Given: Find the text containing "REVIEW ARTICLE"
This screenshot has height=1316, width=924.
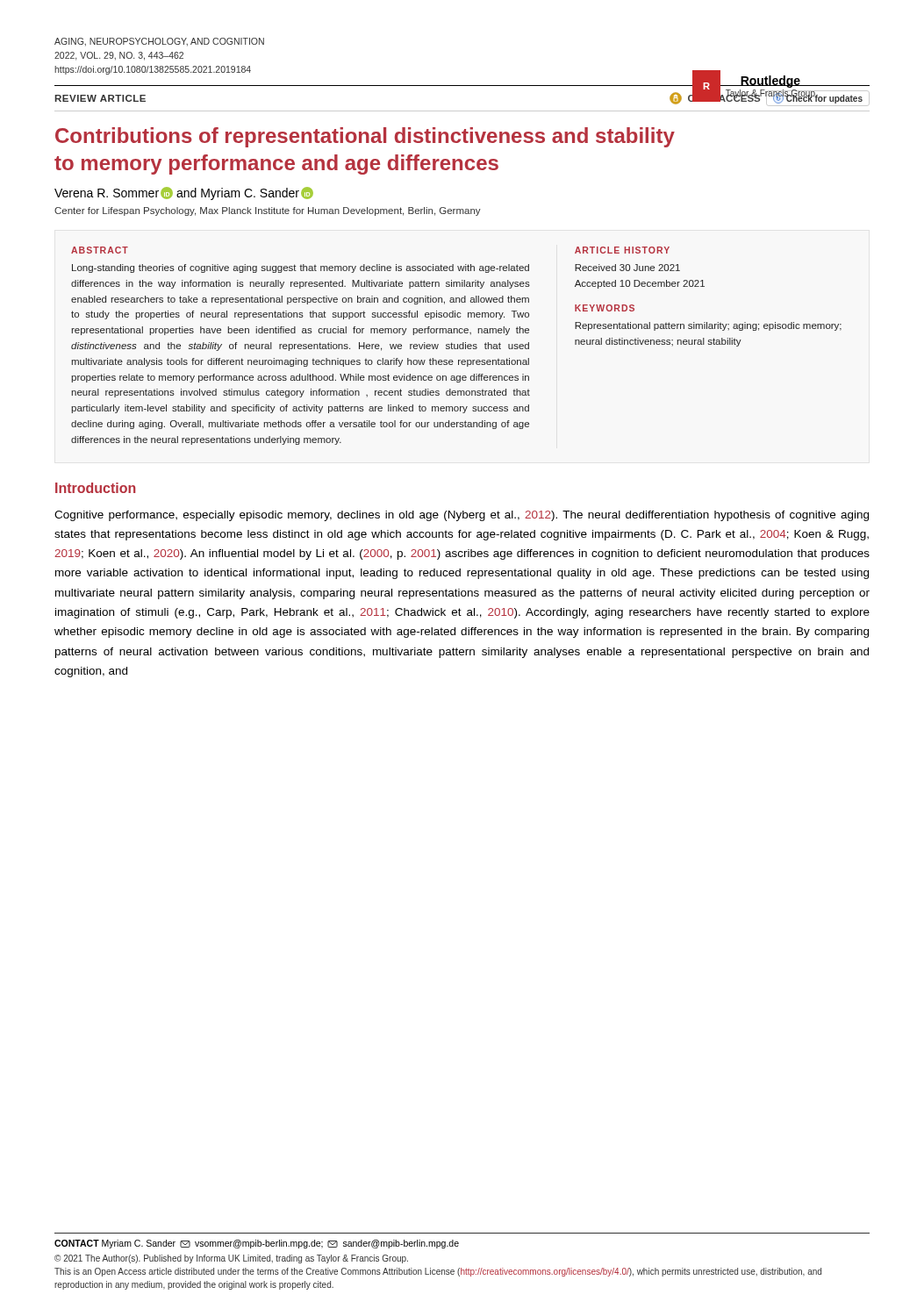Looking at the screenshot, I should 100,98.
